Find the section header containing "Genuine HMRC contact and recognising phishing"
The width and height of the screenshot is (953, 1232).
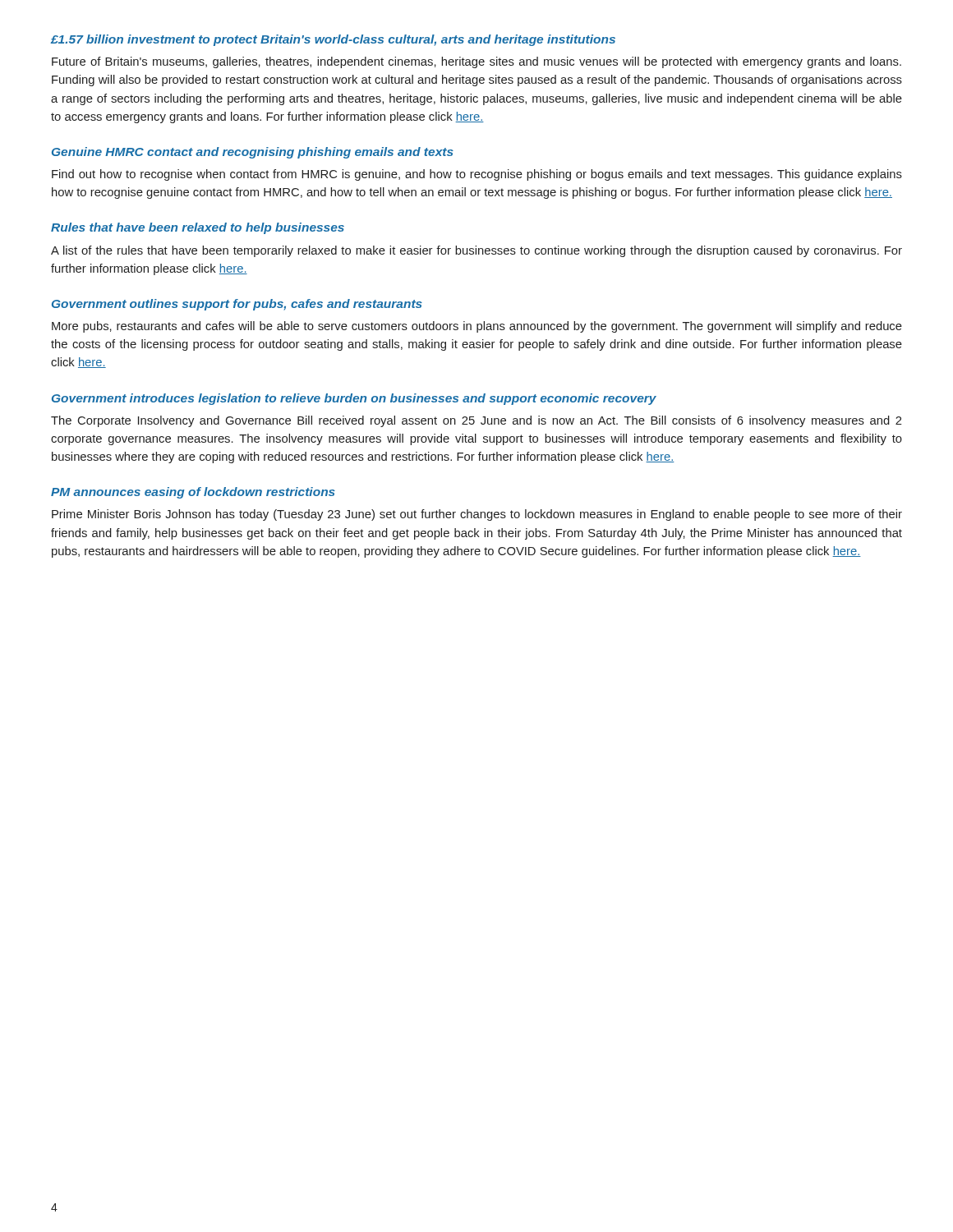(x=252, y=151)
